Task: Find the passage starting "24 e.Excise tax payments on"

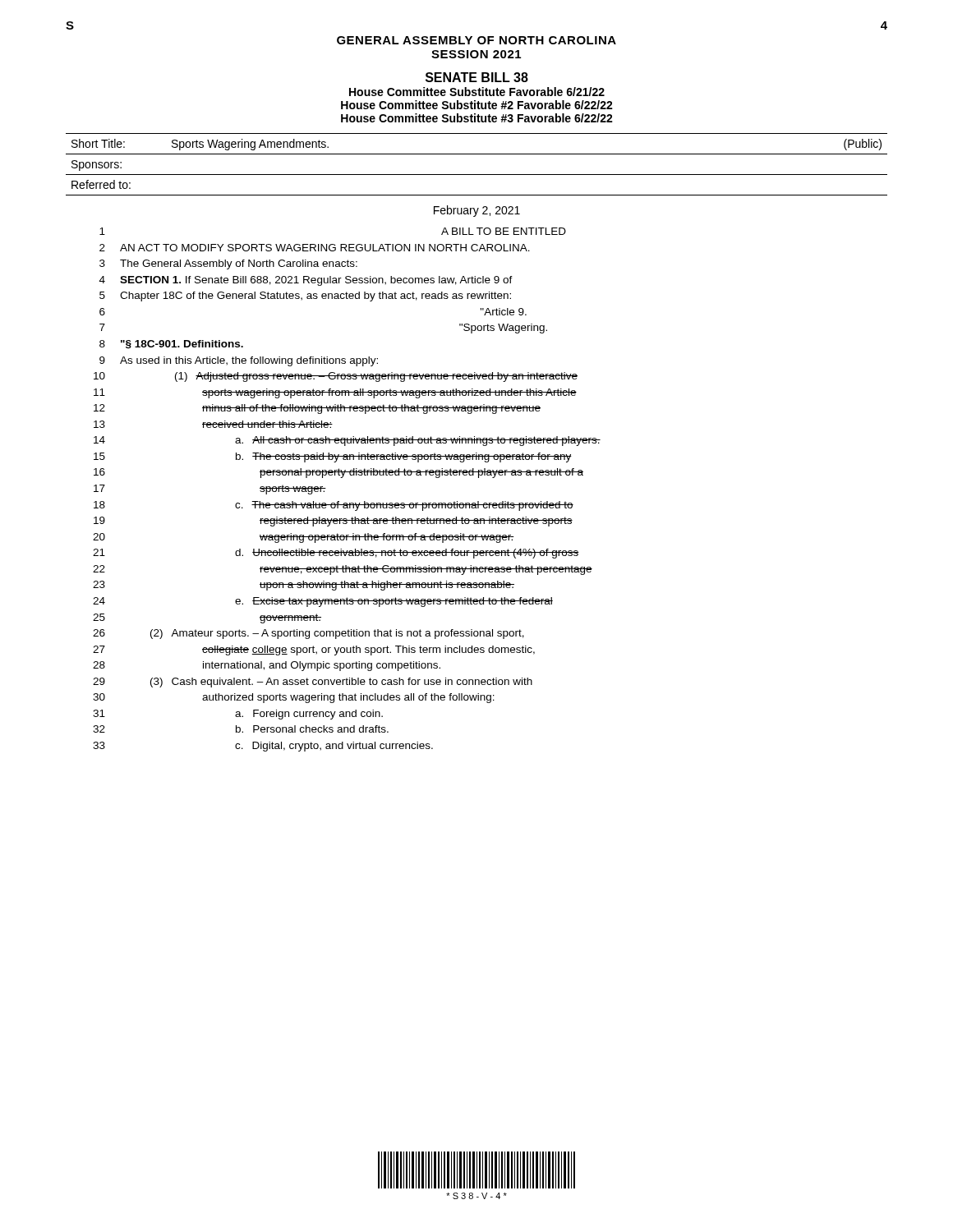Action: 476,601
